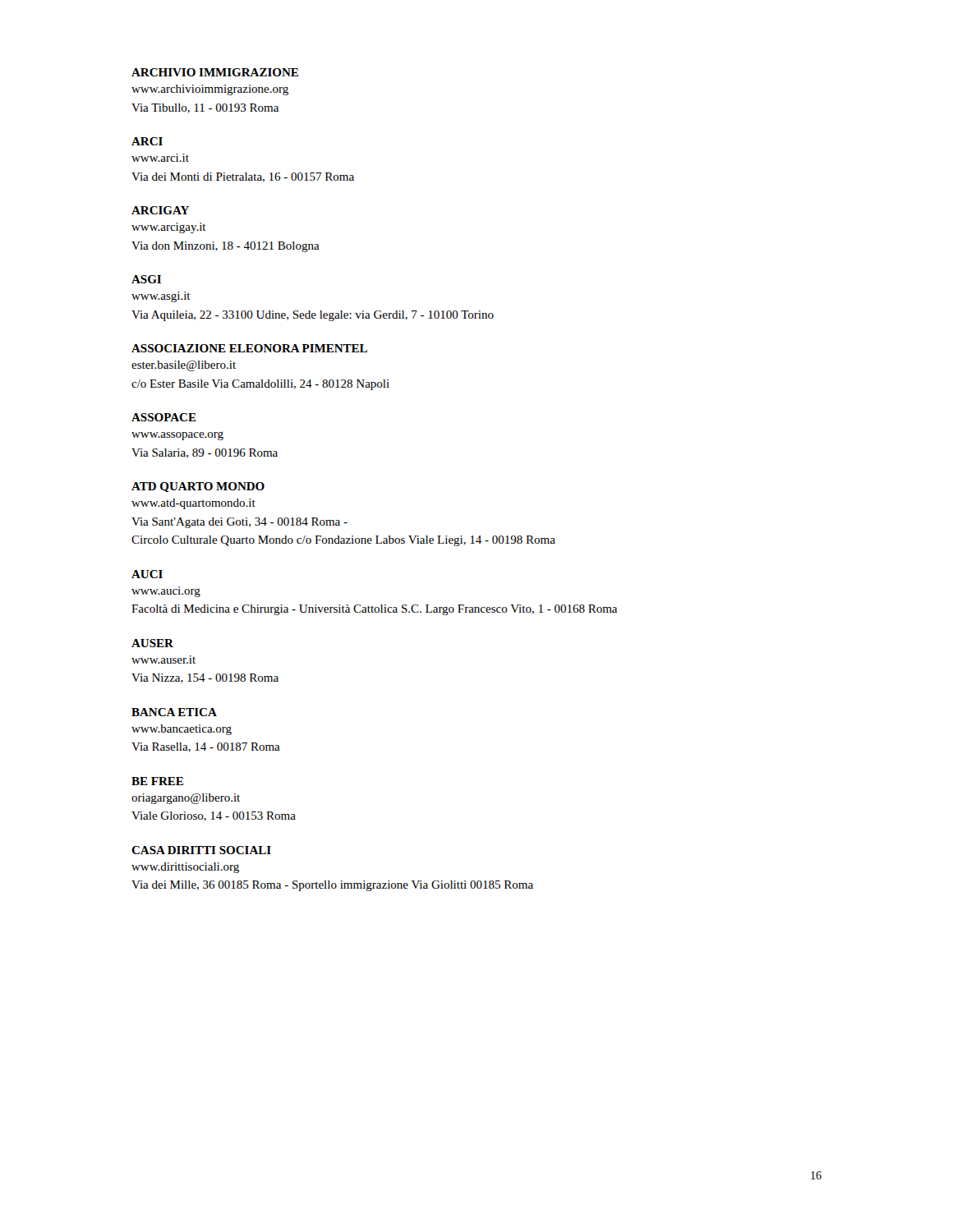Screen dimensions: 1232x953
Task: Where is the passage that starts "ASSOPACE www.assopace.org Via"?
Action: point(164,417)
